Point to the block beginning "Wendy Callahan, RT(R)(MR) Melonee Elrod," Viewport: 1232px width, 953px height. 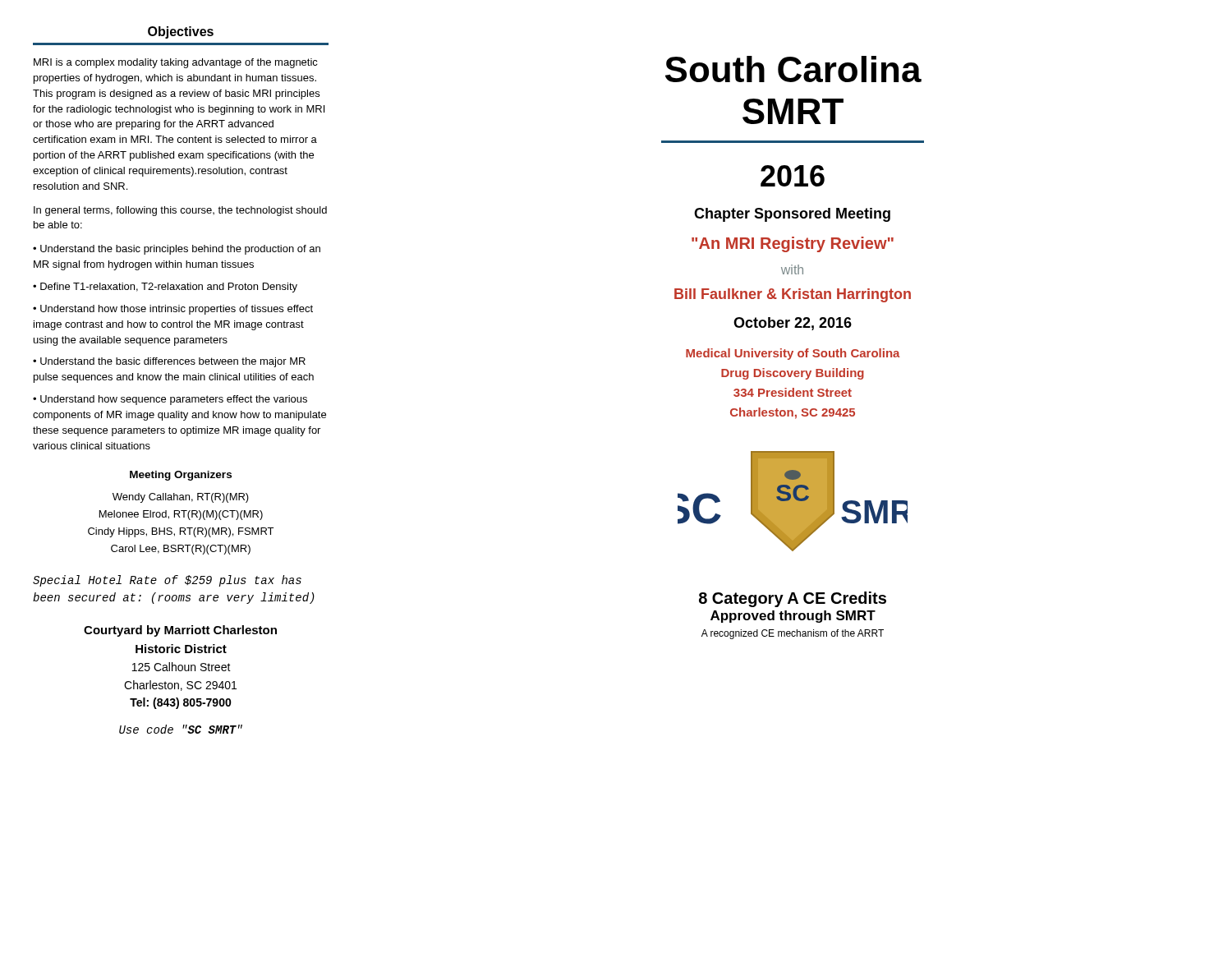[x=181, y=523]
